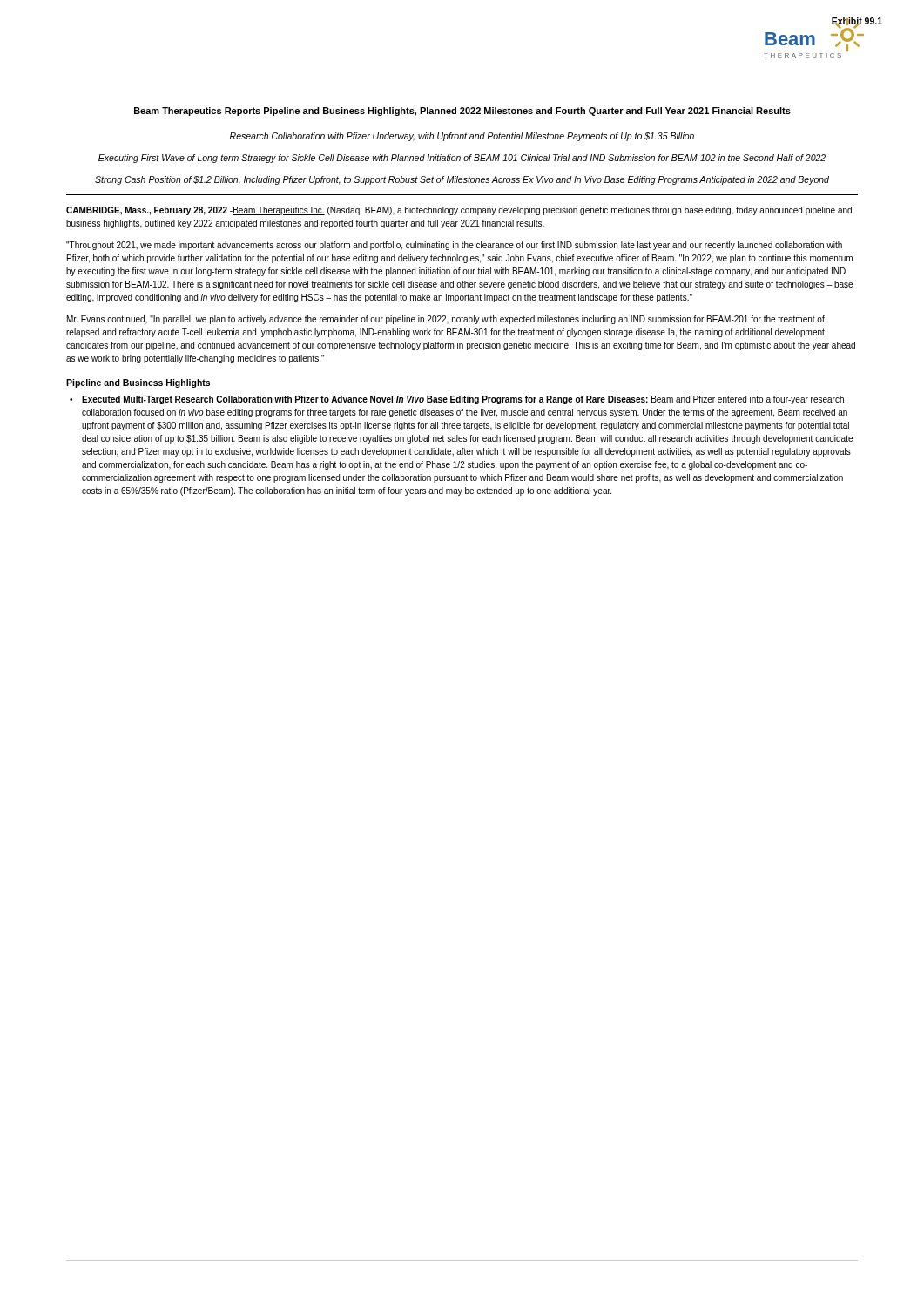
Task: Locate the block of text that opens with ""Throughout 2021, we made important advancements across"
Action: click(460, 272)
